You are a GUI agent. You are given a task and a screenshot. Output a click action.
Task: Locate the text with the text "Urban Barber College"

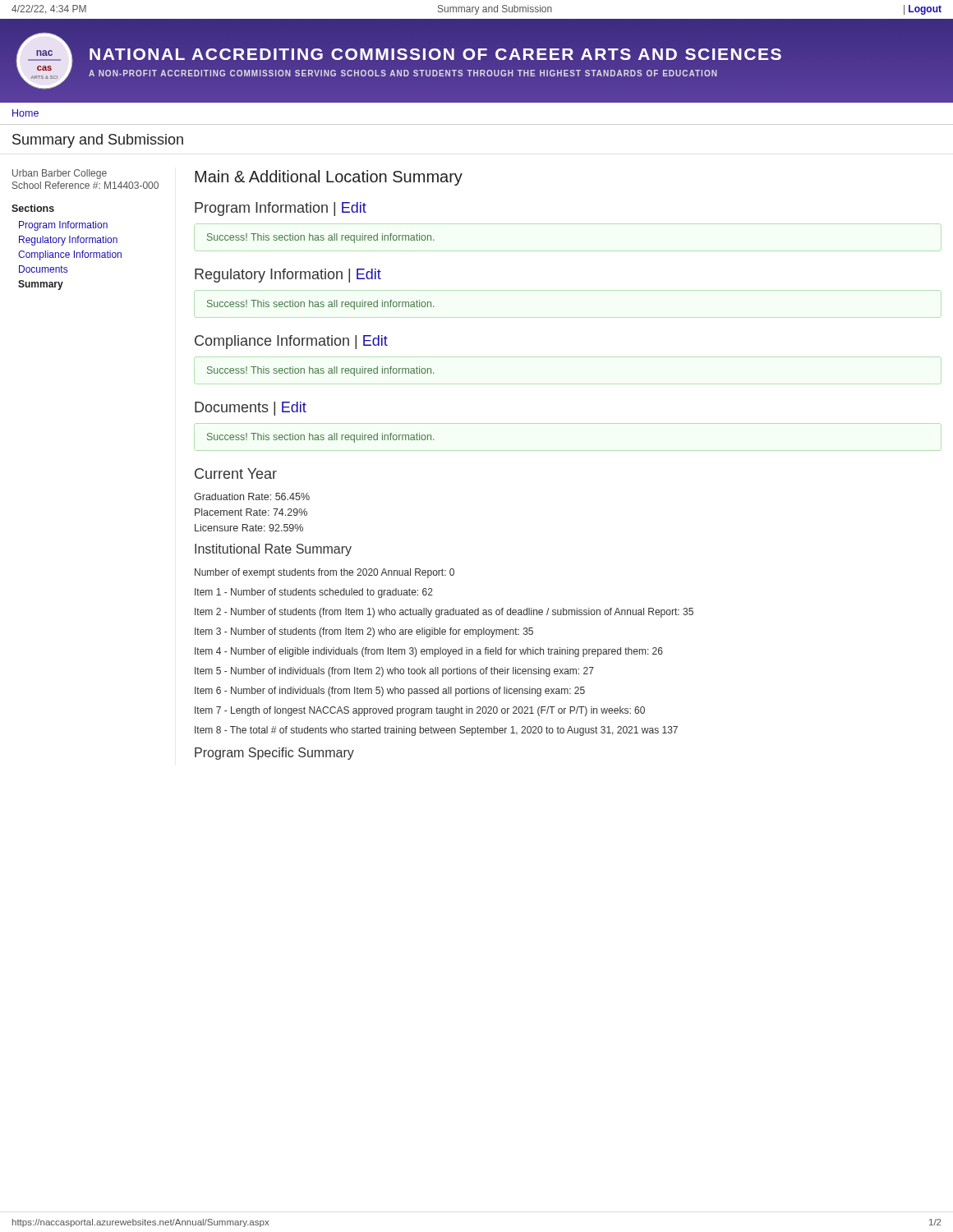tap(59, 173)
